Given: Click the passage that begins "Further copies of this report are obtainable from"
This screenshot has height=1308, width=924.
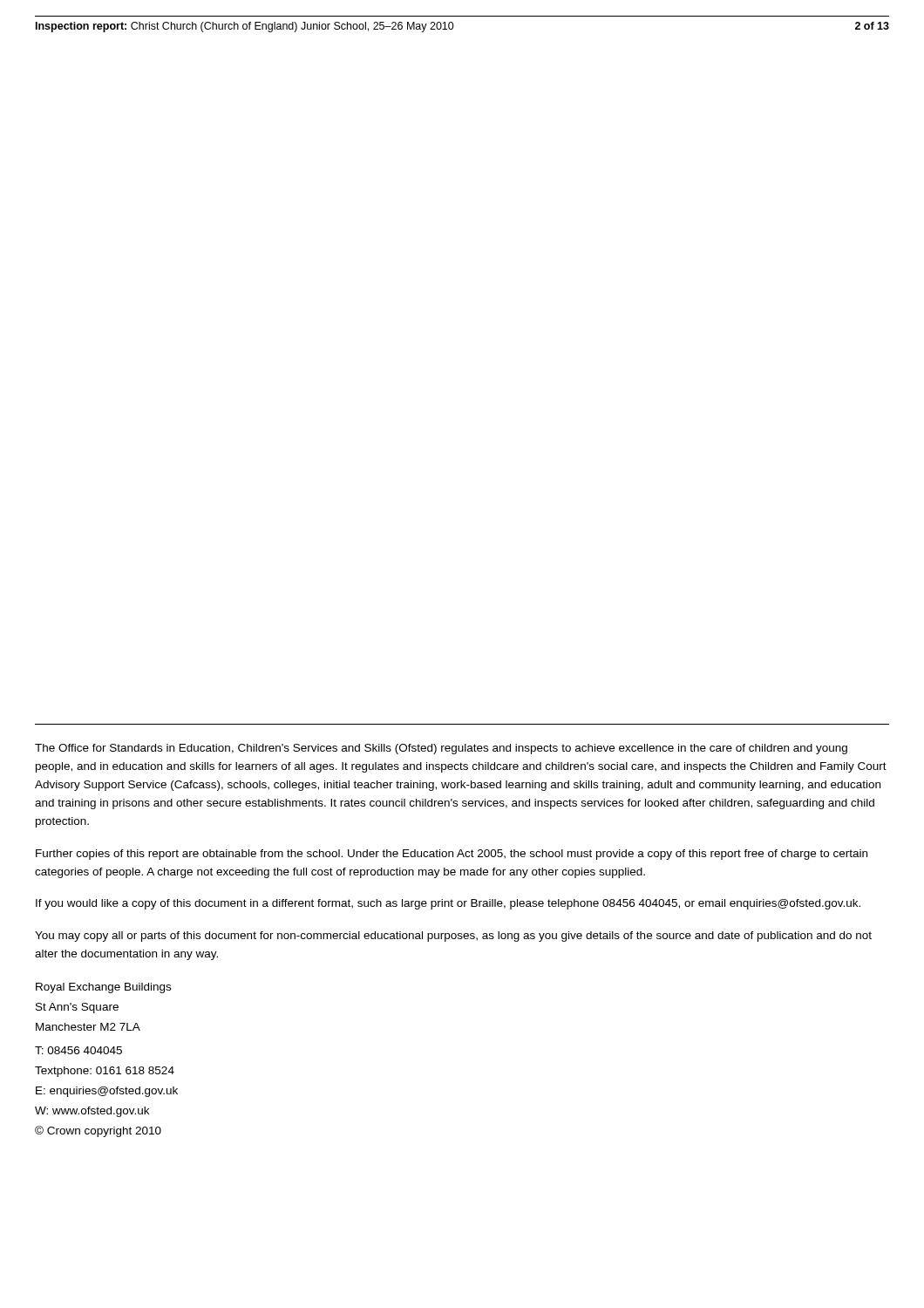Looking at the screenshot, I should 452,862.
